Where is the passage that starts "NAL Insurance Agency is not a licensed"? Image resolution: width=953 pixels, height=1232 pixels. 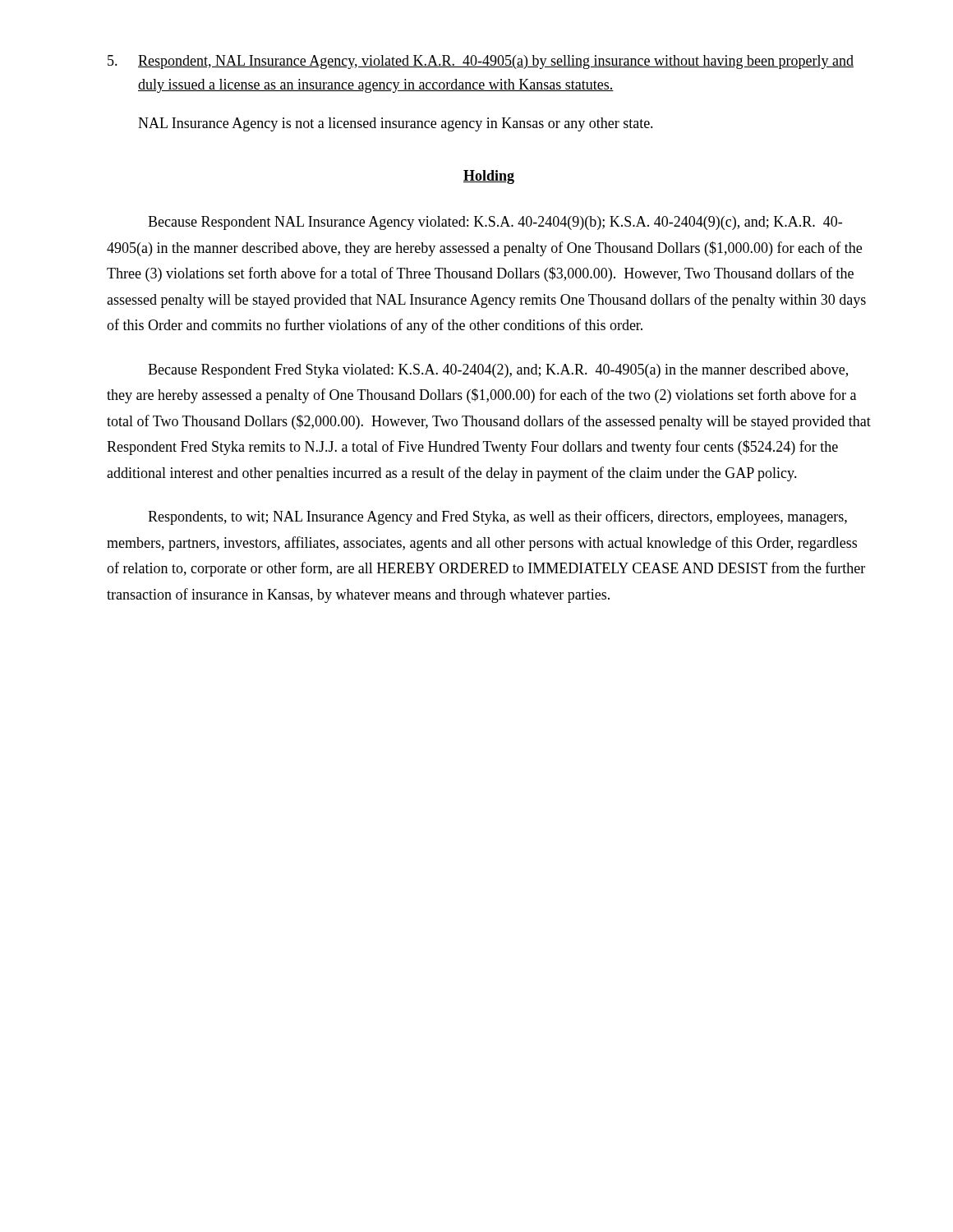click(396, 123)
